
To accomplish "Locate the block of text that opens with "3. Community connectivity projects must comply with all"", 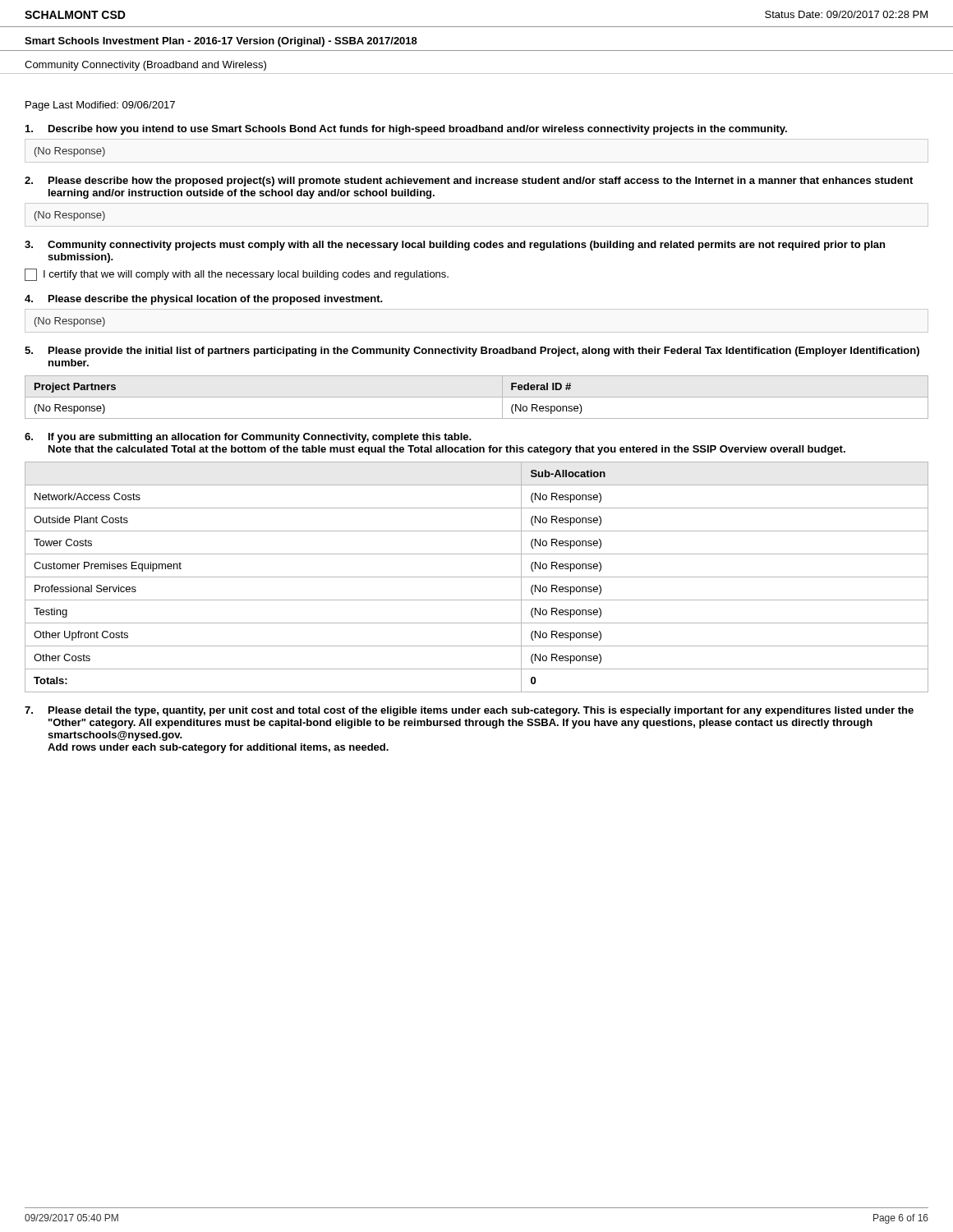I will tap(455, 246).
